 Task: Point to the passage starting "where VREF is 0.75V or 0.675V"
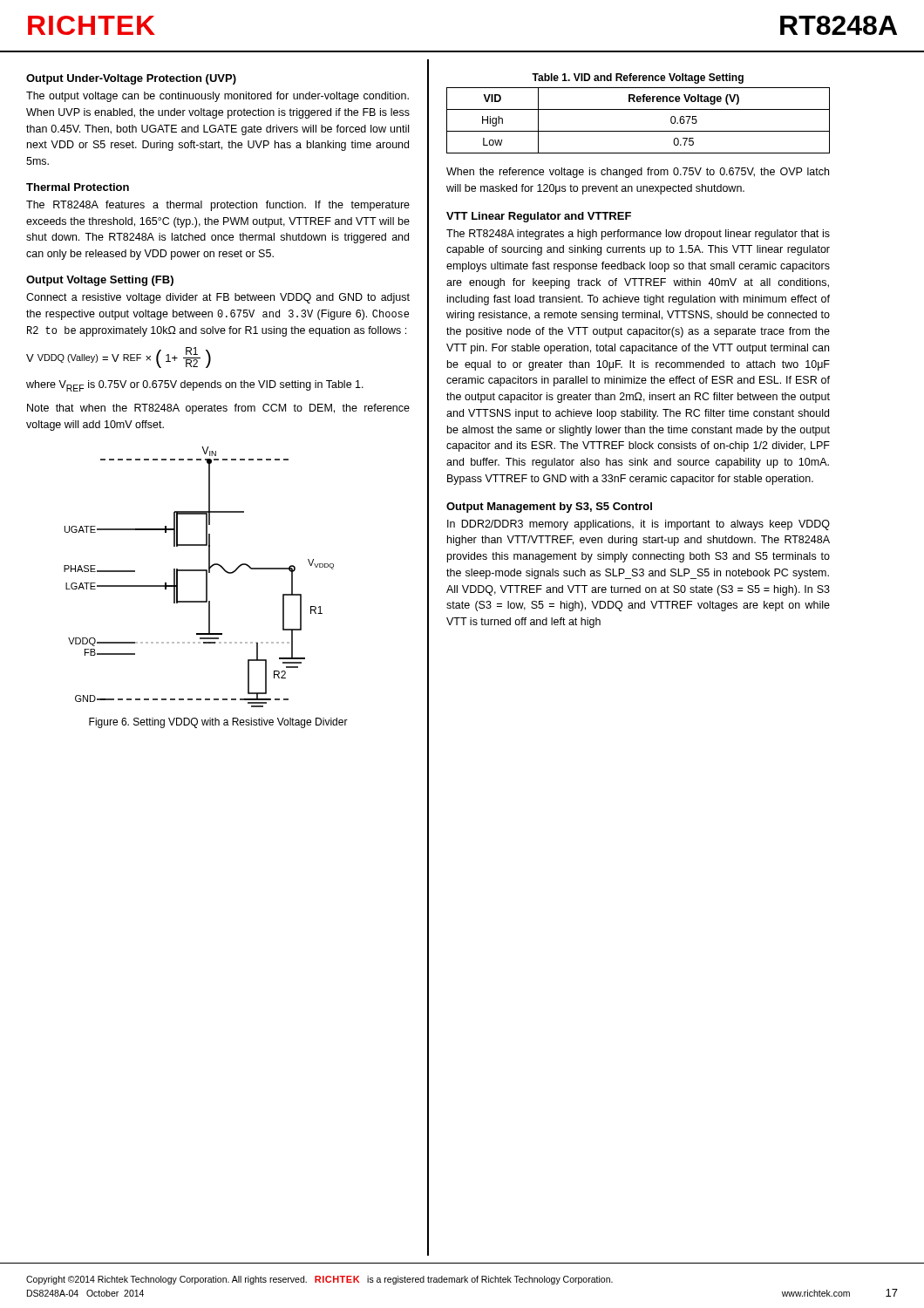point(195,385)
